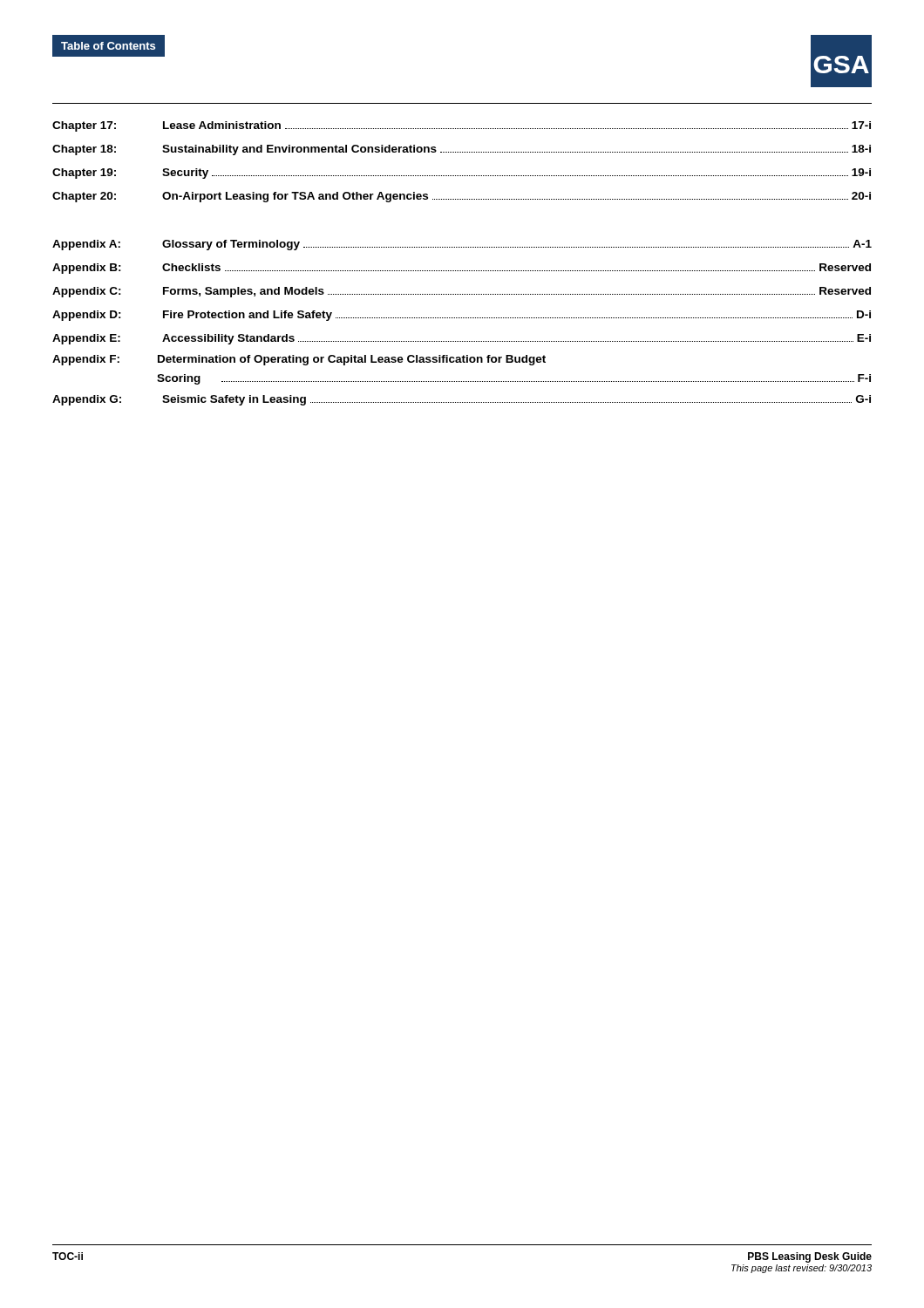Viewport: 924px width, 1308px height.
Task: Locate the text block starting "Appendix C: Forms,"
Action: (x=462, y=291)
